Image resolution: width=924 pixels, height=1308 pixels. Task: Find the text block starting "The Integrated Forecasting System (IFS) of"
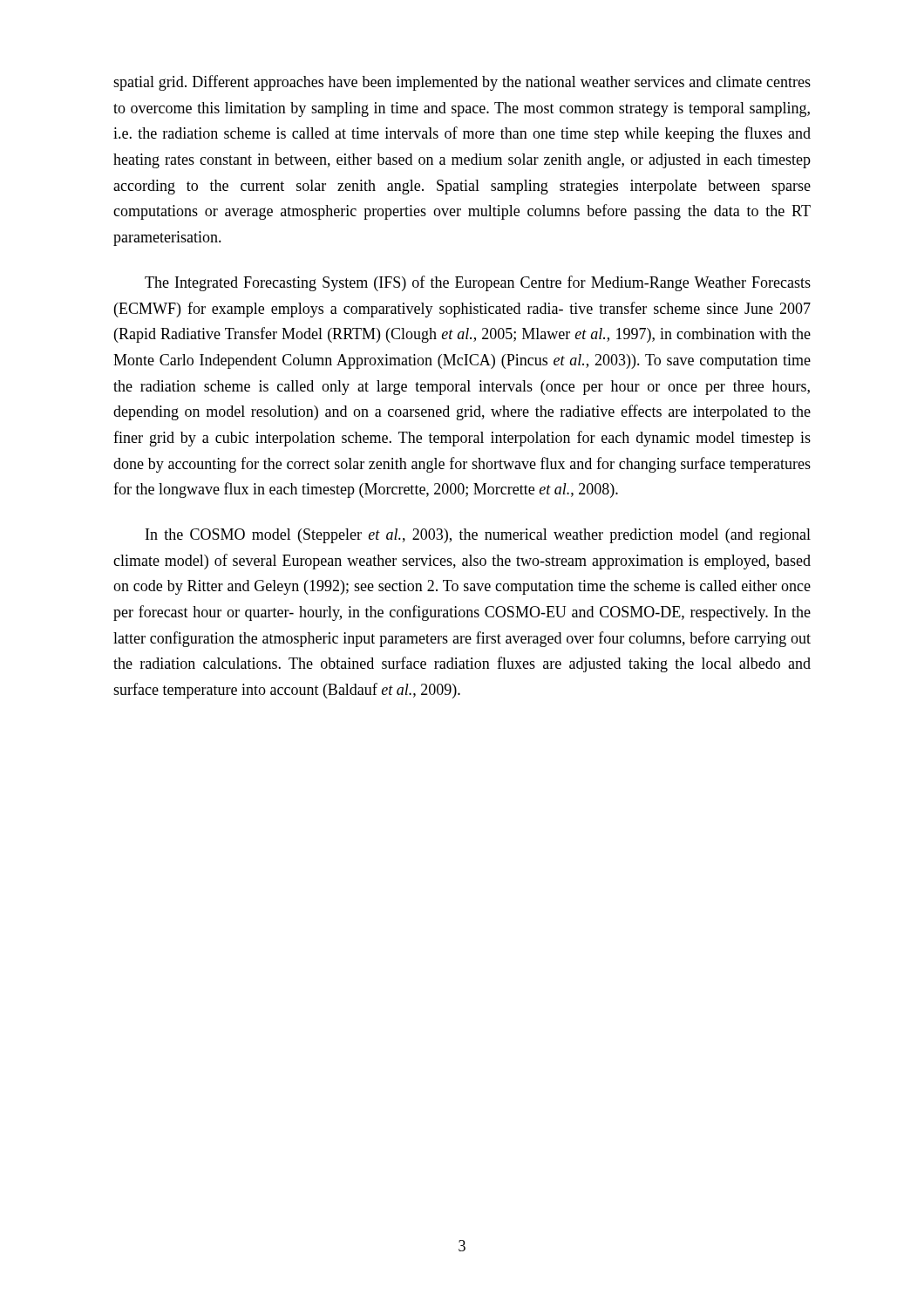tap(462, 387)
